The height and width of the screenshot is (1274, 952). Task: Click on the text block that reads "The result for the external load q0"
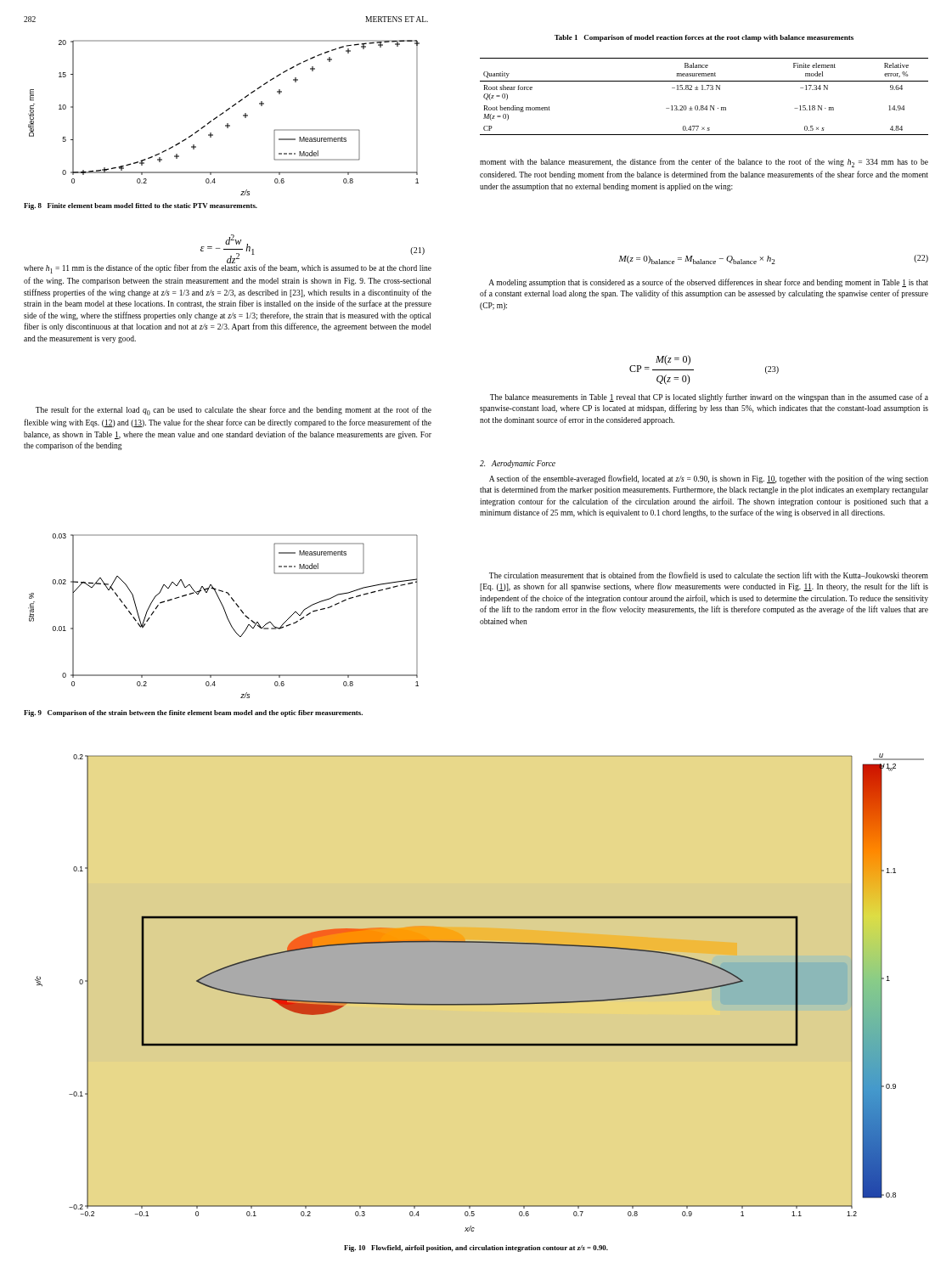[x=228, y=428]
